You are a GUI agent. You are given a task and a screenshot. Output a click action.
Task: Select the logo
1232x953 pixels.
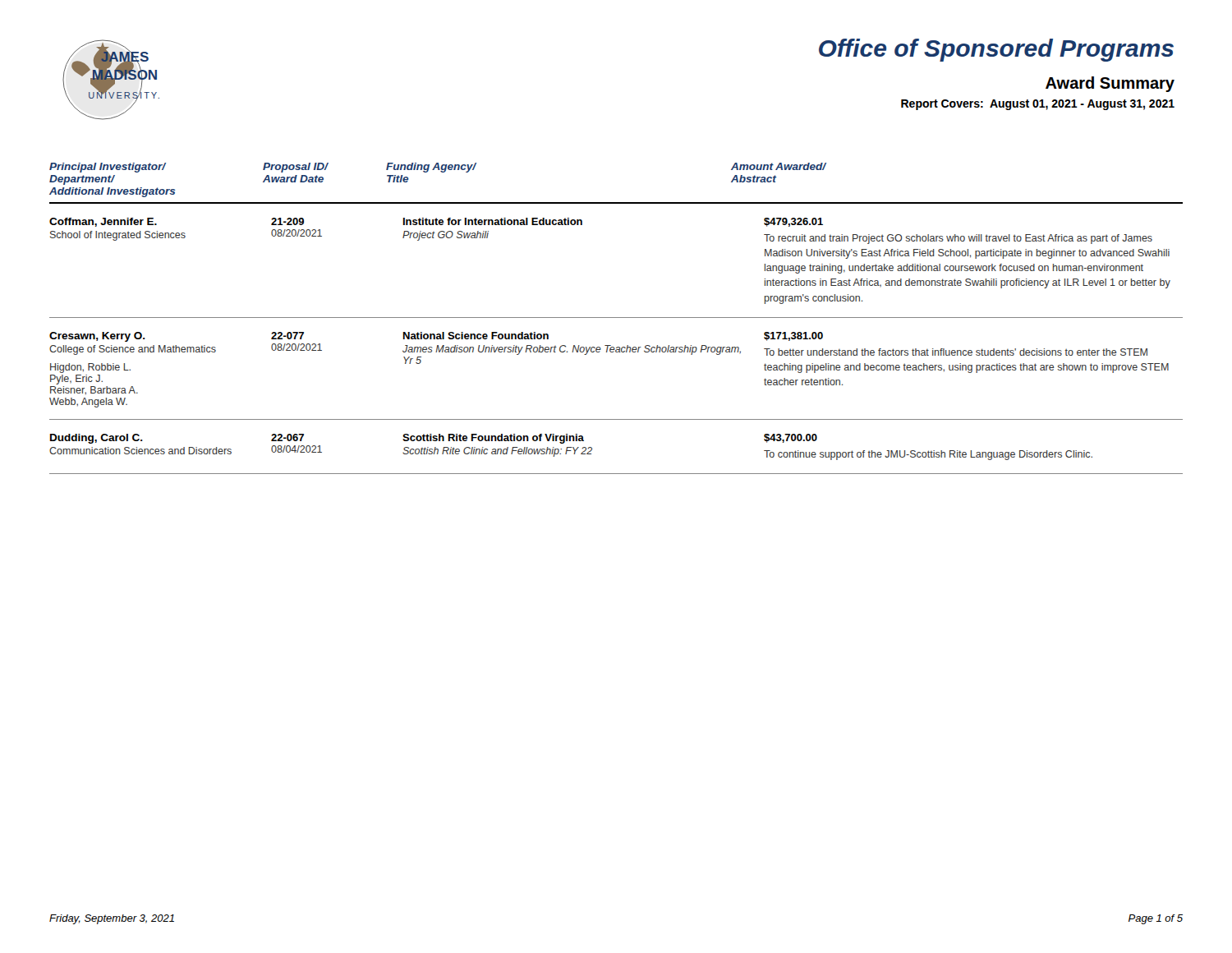pyautogui.click(x=125, y=80)
